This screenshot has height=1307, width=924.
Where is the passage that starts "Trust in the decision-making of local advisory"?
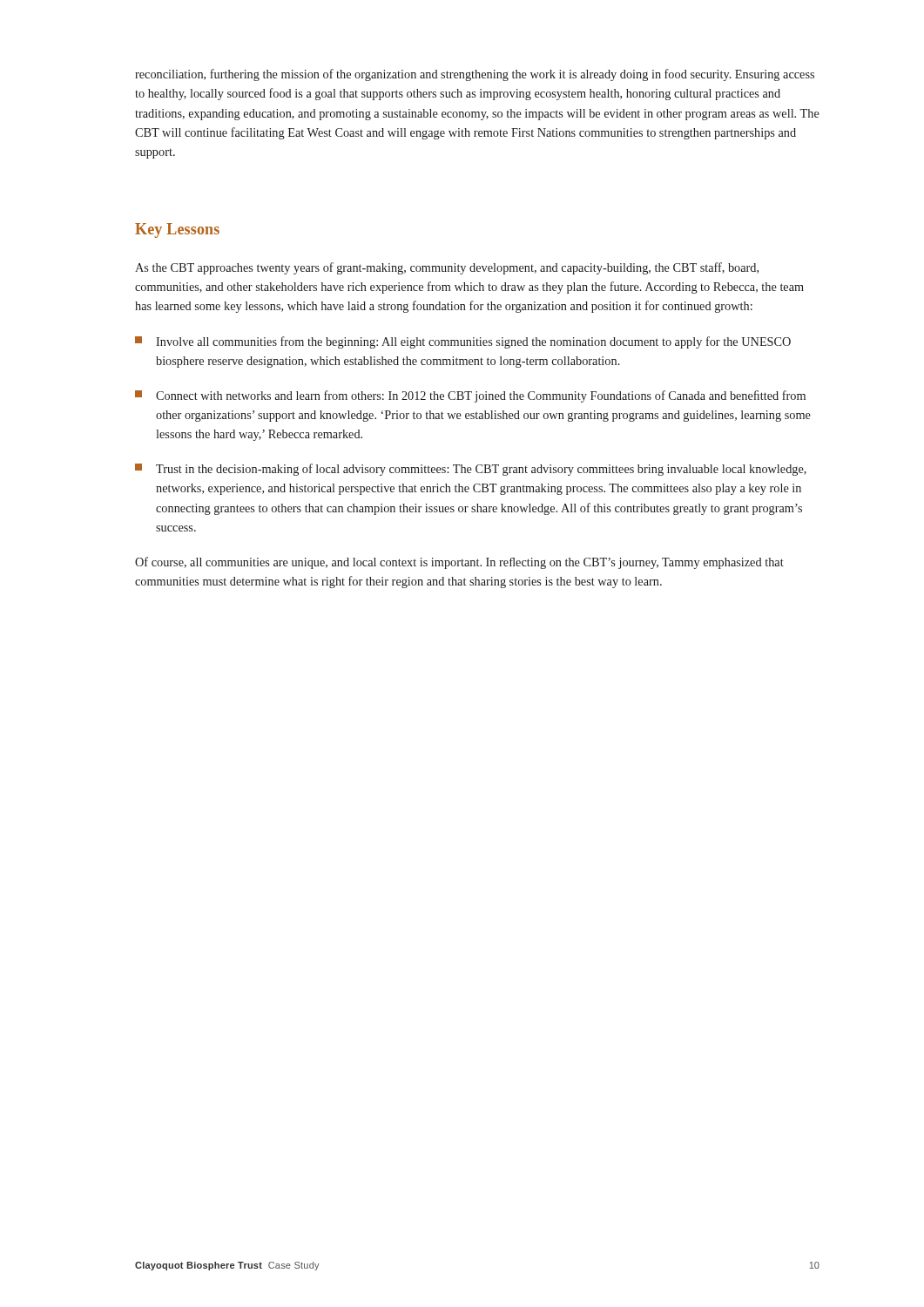click(x=477, y=498)
